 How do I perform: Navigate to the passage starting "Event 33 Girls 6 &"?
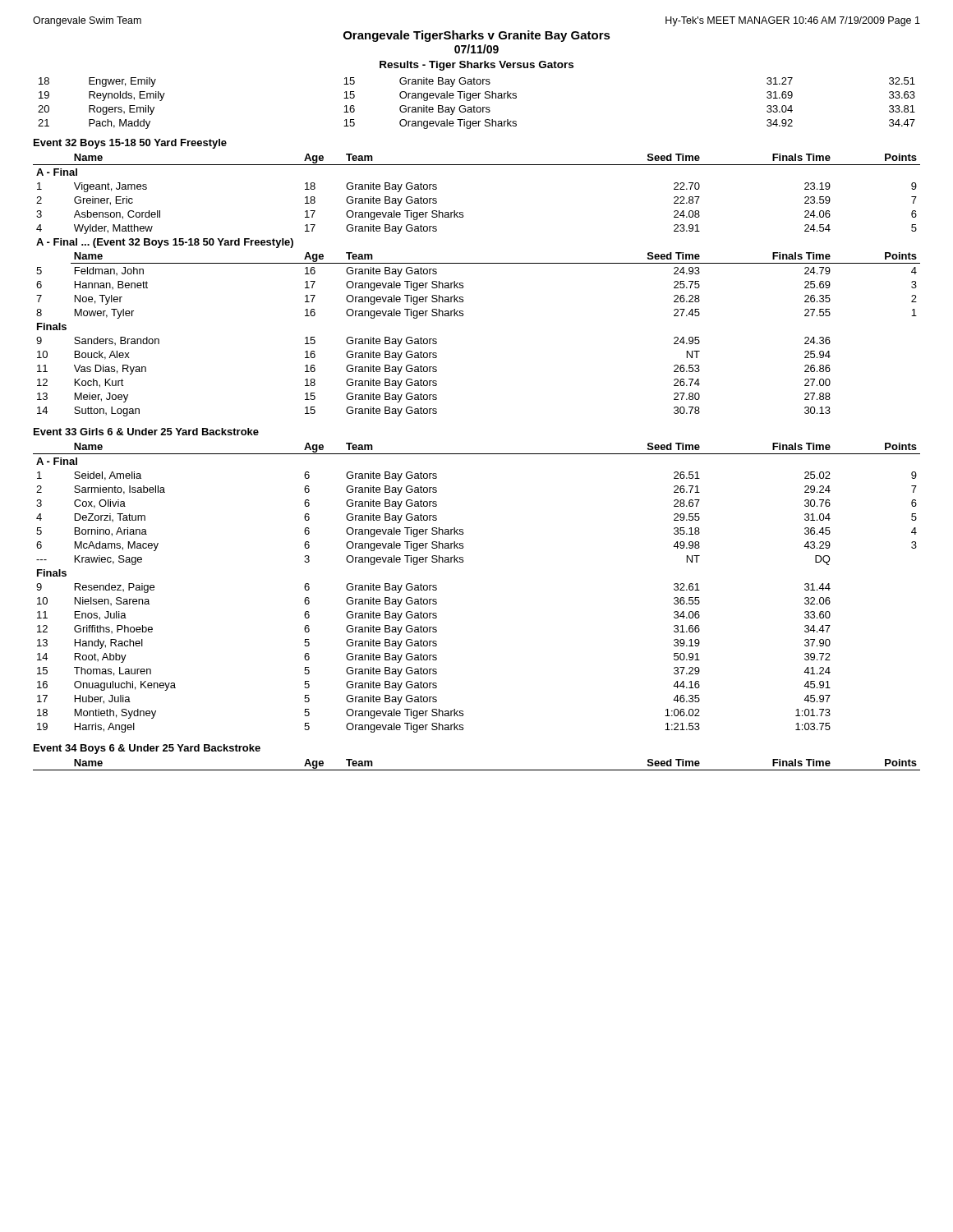[x=146, y=432]
